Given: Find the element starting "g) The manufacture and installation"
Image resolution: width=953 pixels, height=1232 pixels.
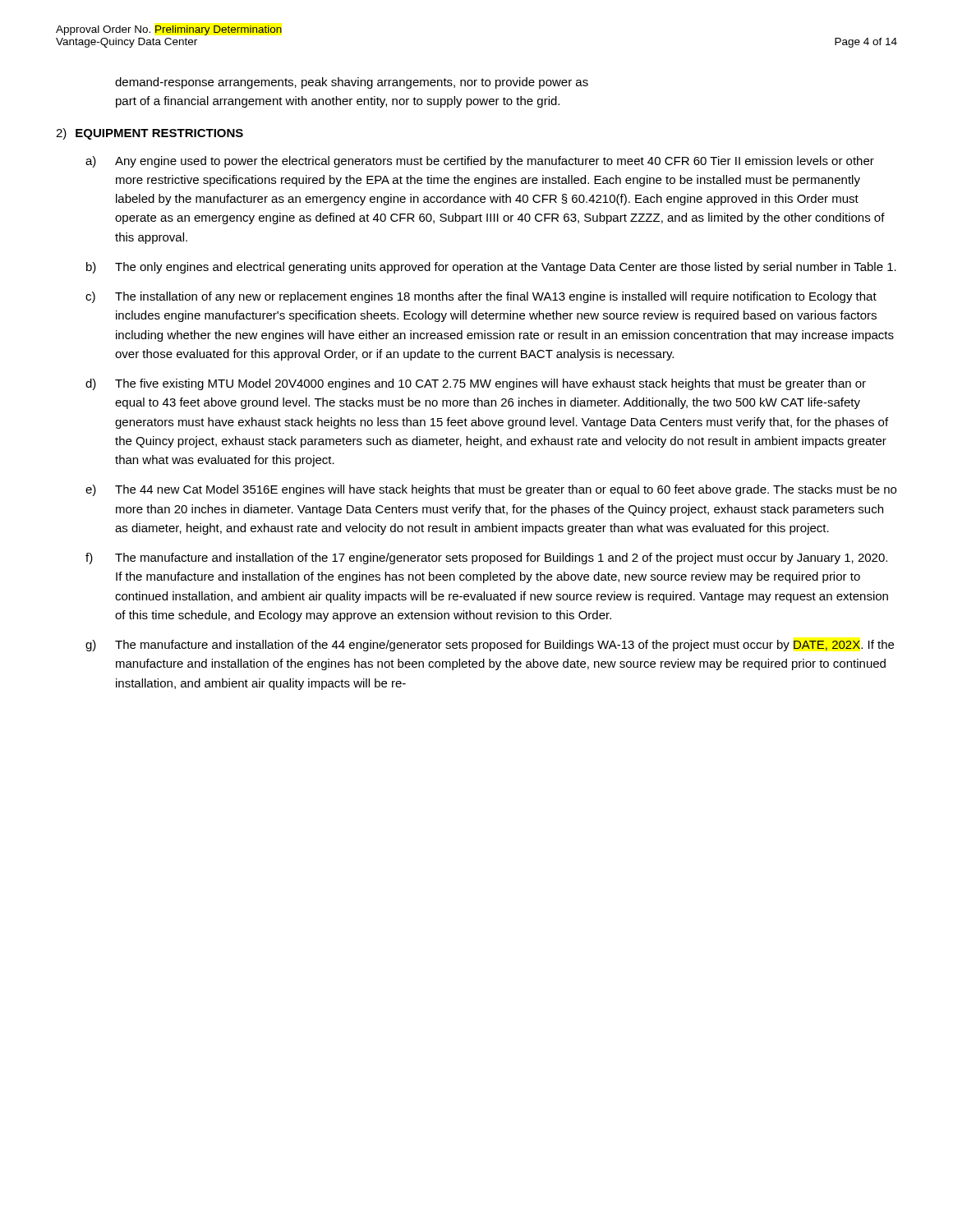Looking at the screenshot, I should pos(491,663).
